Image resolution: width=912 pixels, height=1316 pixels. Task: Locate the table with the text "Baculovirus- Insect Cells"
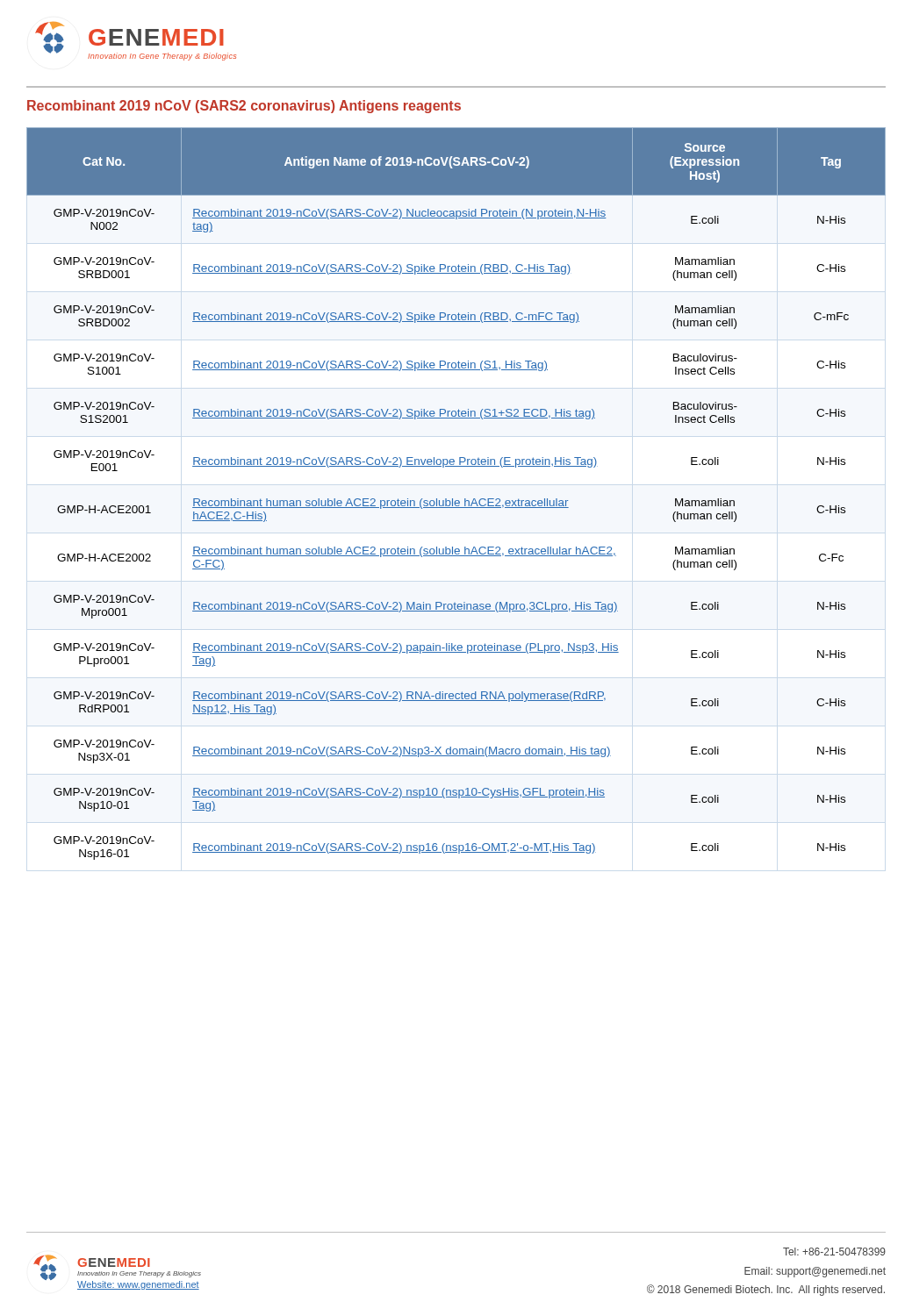(456, 499)
